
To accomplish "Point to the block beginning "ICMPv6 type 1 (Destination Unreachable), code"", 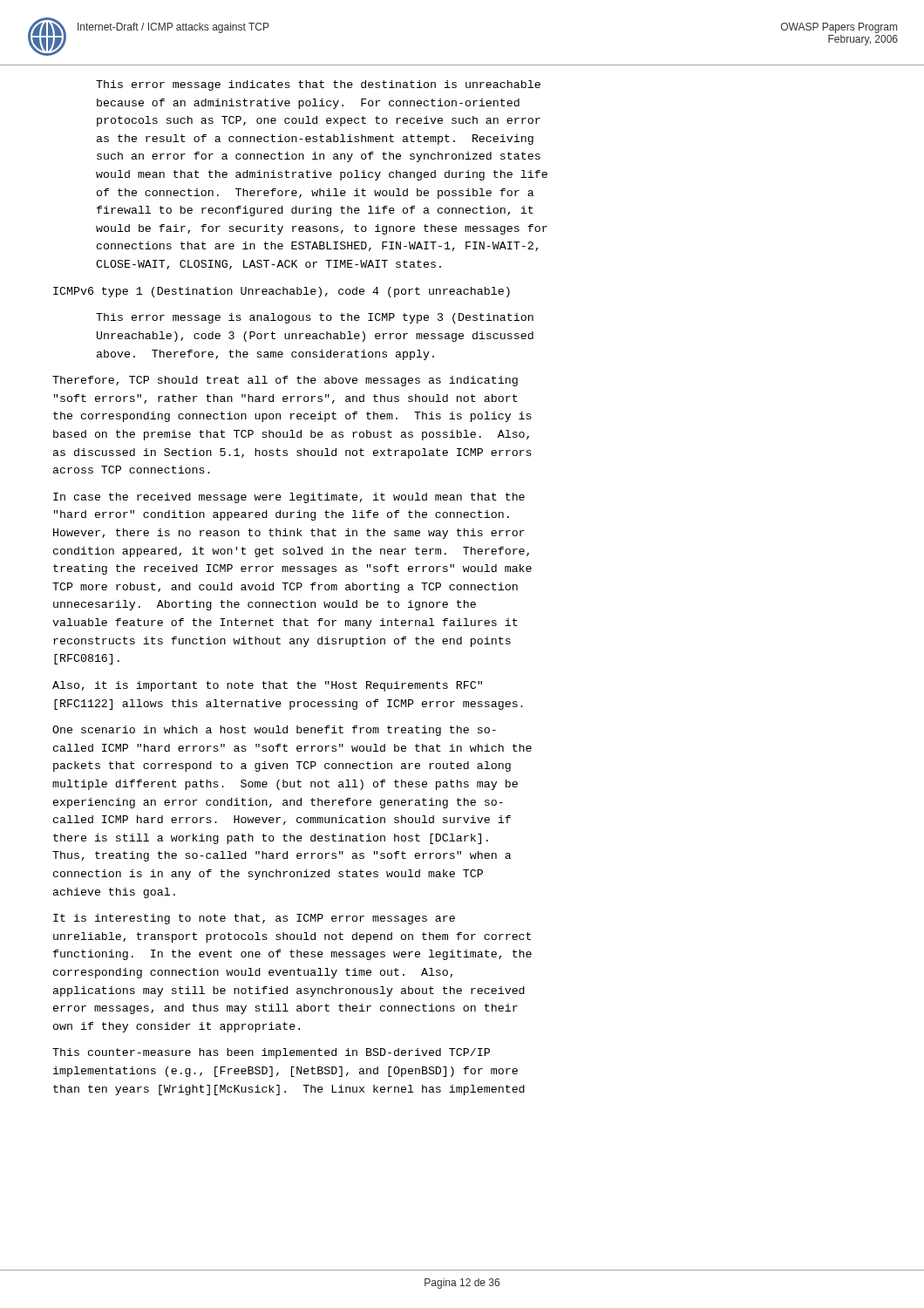I will click(x=282, y=291).
